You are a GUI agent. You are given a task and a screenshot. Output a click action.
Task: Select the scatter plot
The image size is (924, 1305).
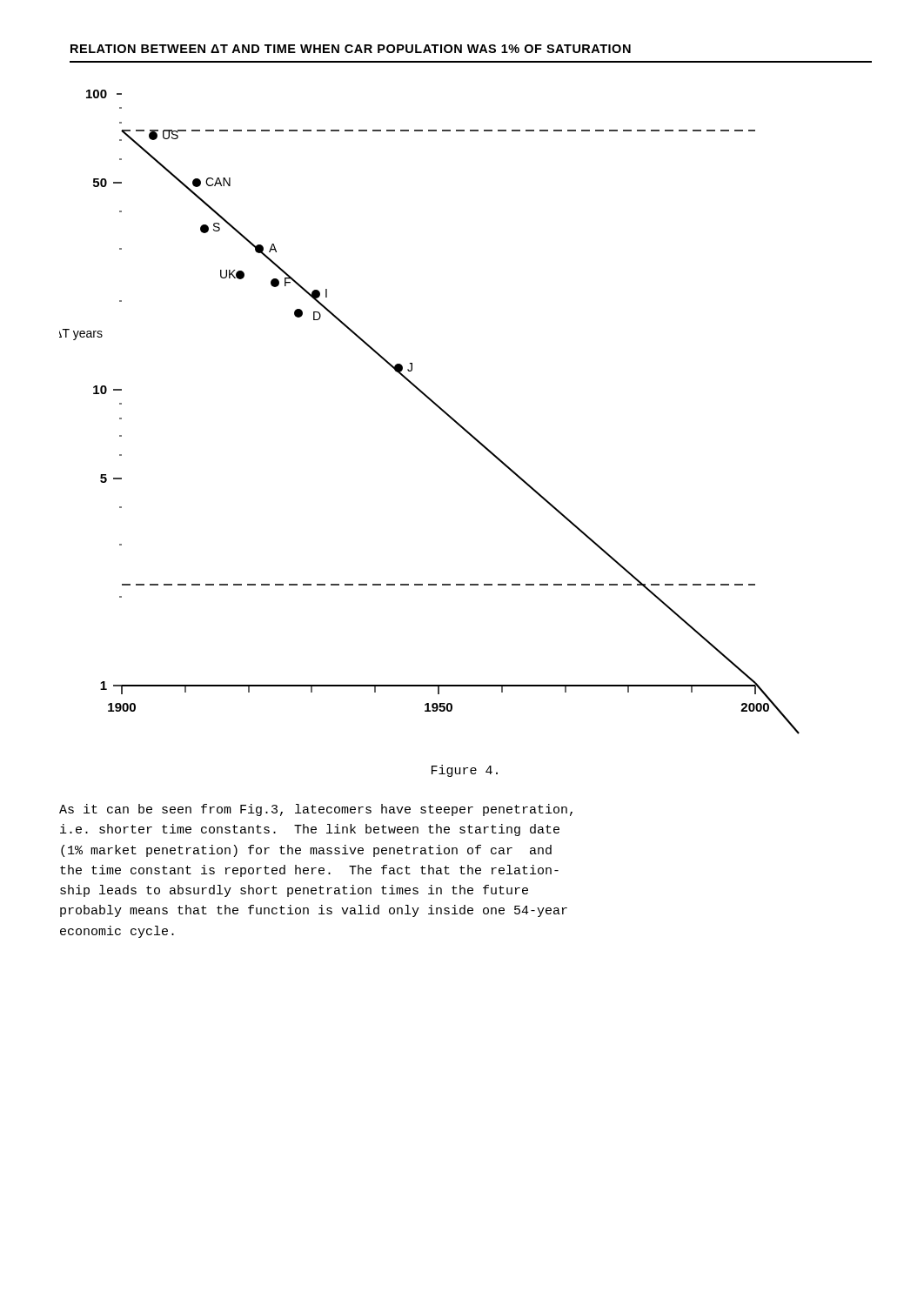tap(433, 407)
